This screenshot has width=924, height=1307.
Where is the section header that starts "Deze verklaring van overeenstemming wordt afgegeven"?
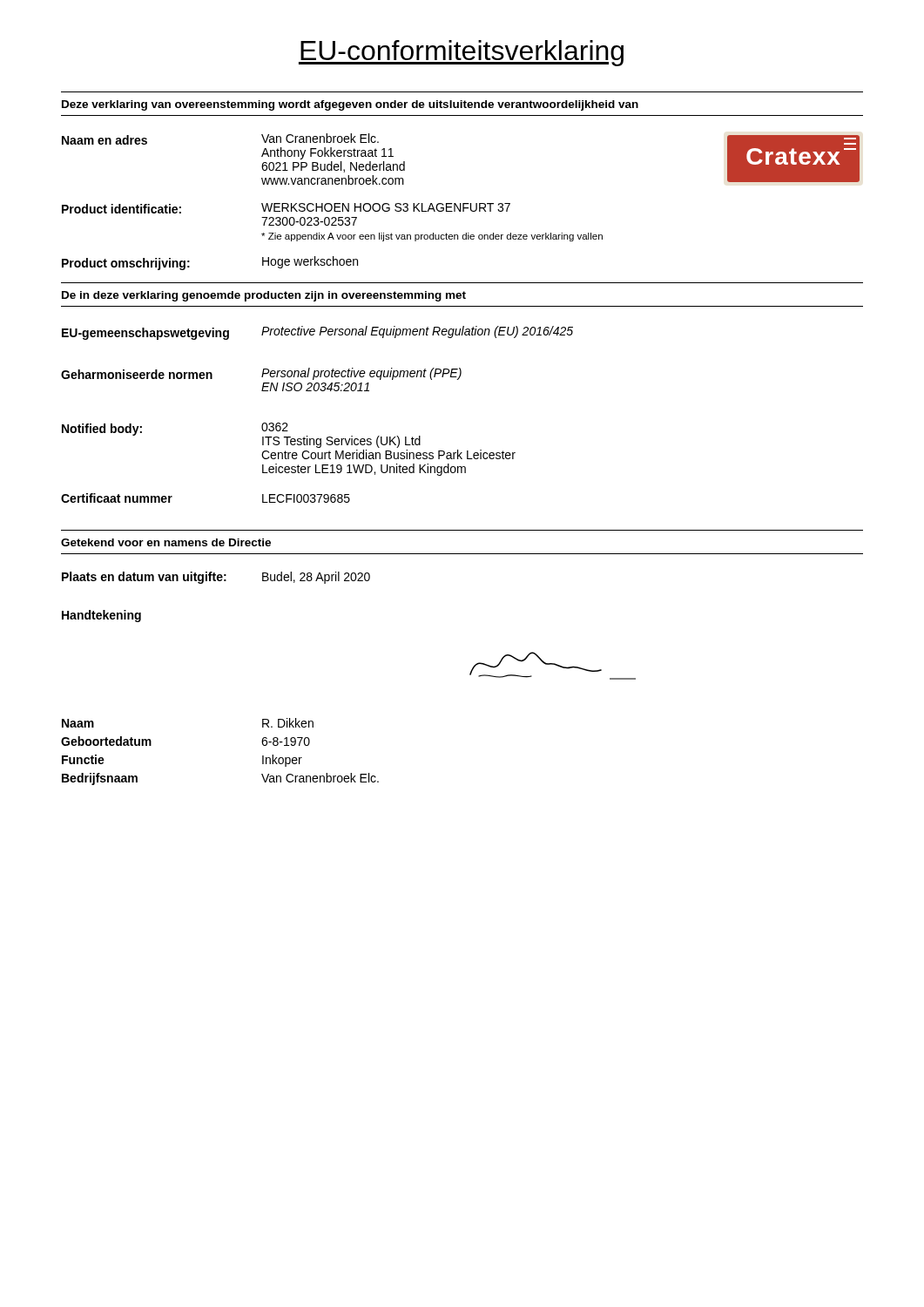pos(462,104)
